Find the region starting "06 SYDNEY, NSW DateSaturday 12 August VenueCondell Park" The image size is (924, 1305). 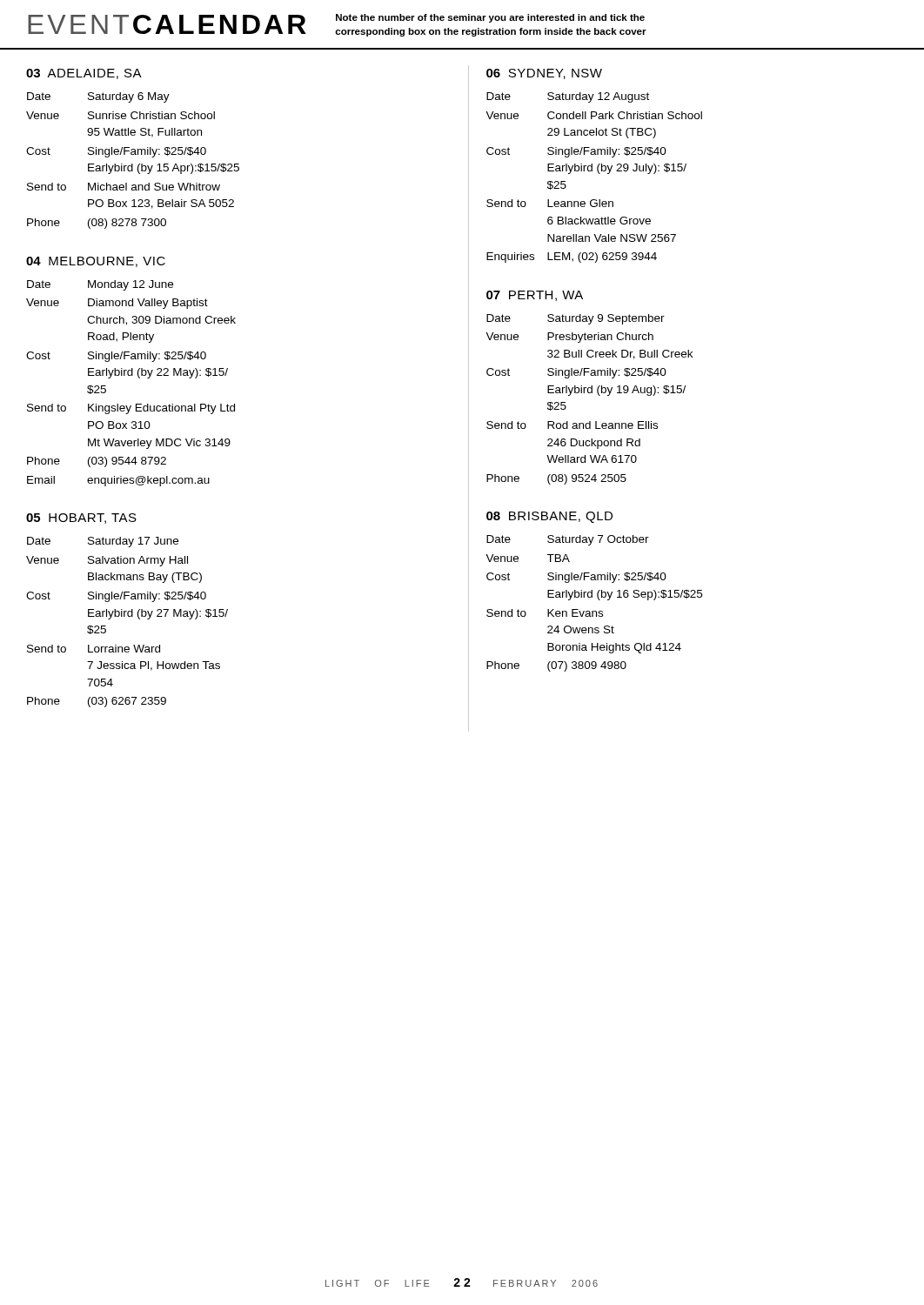click(692, 166)
